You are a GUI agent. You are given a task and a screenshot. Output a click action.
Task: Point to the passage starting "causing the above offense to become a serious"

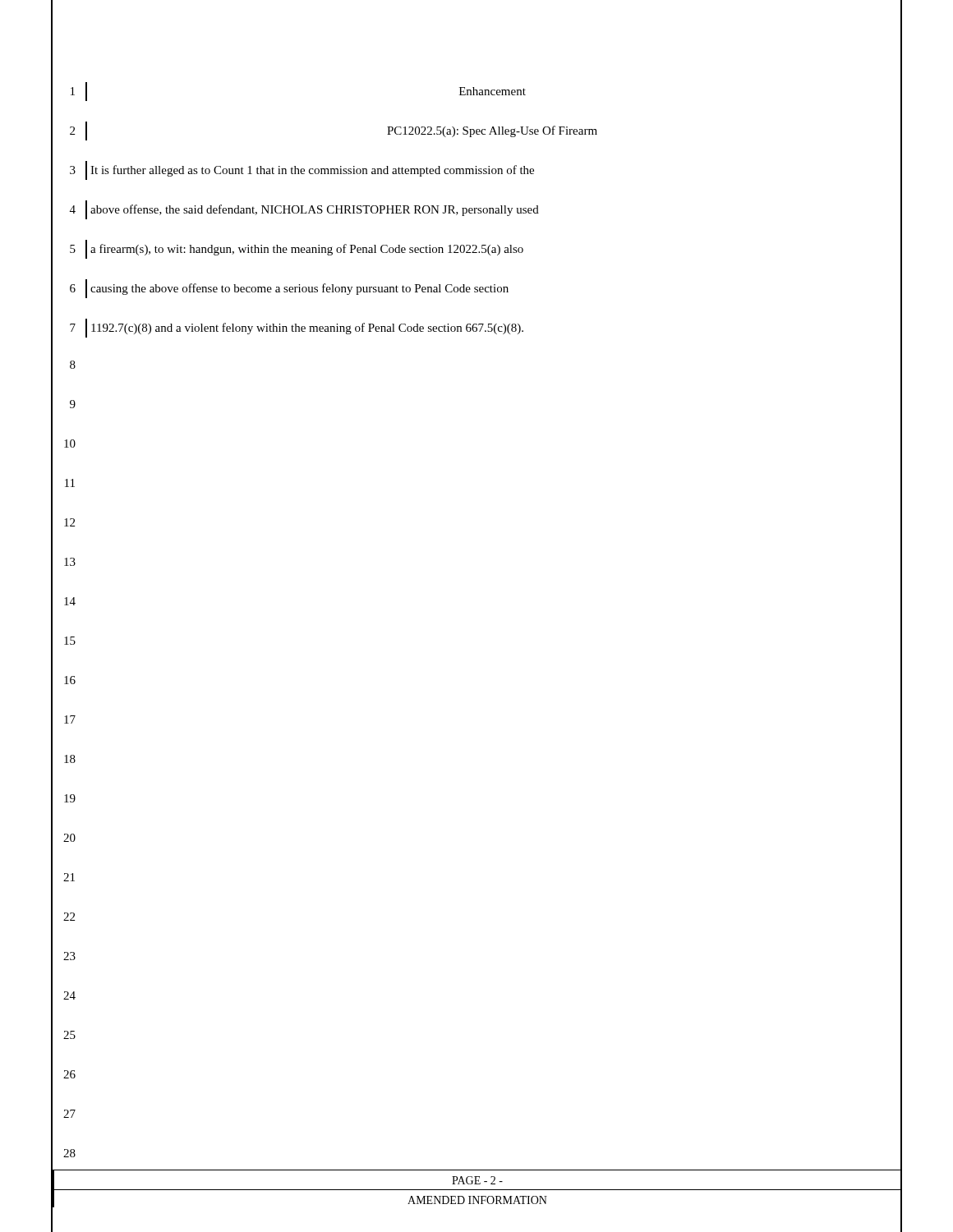300,288
